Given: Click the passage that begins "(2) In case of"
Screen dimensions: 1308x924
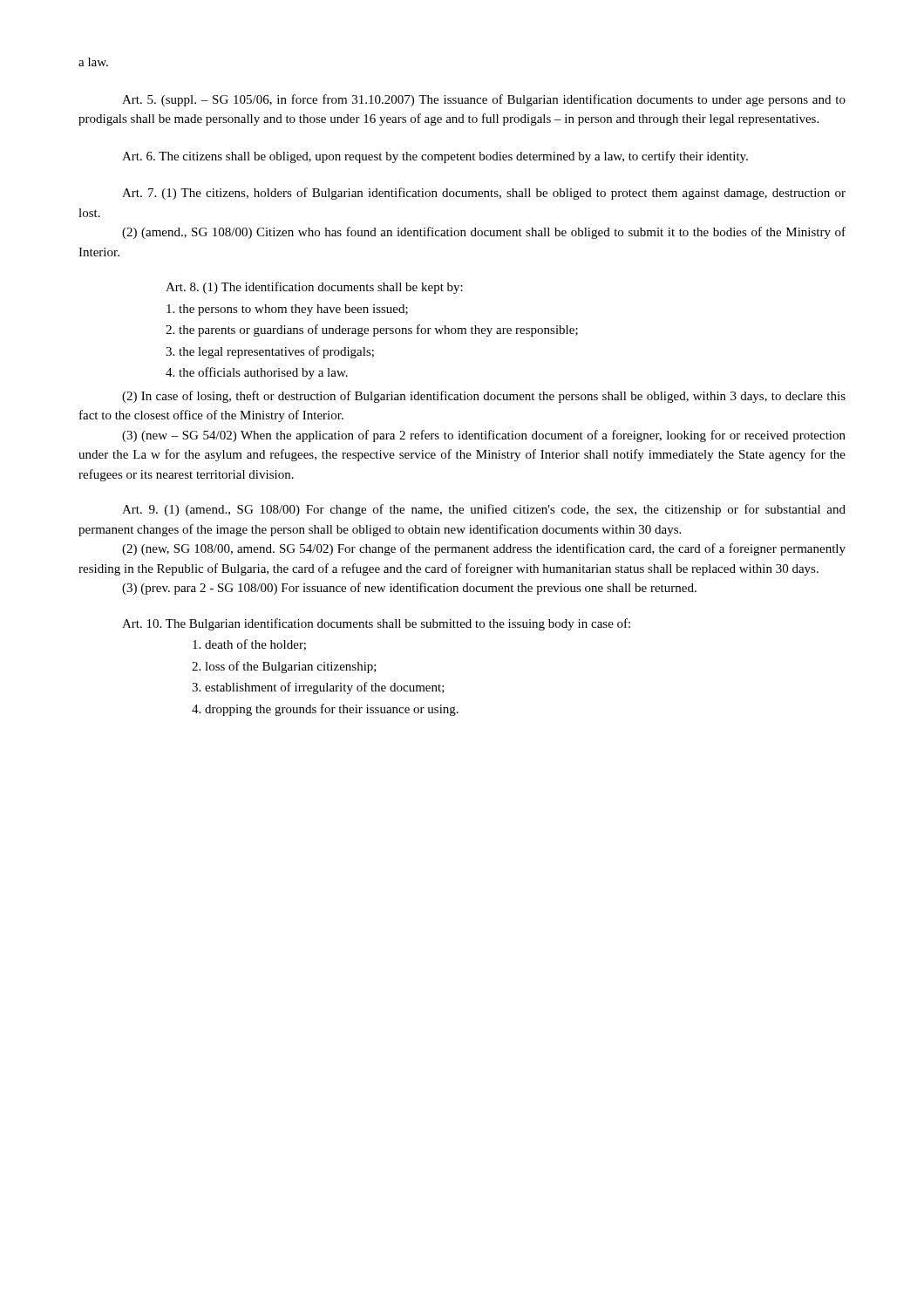Looking at the screenshot, I should (x=462, y=405).
